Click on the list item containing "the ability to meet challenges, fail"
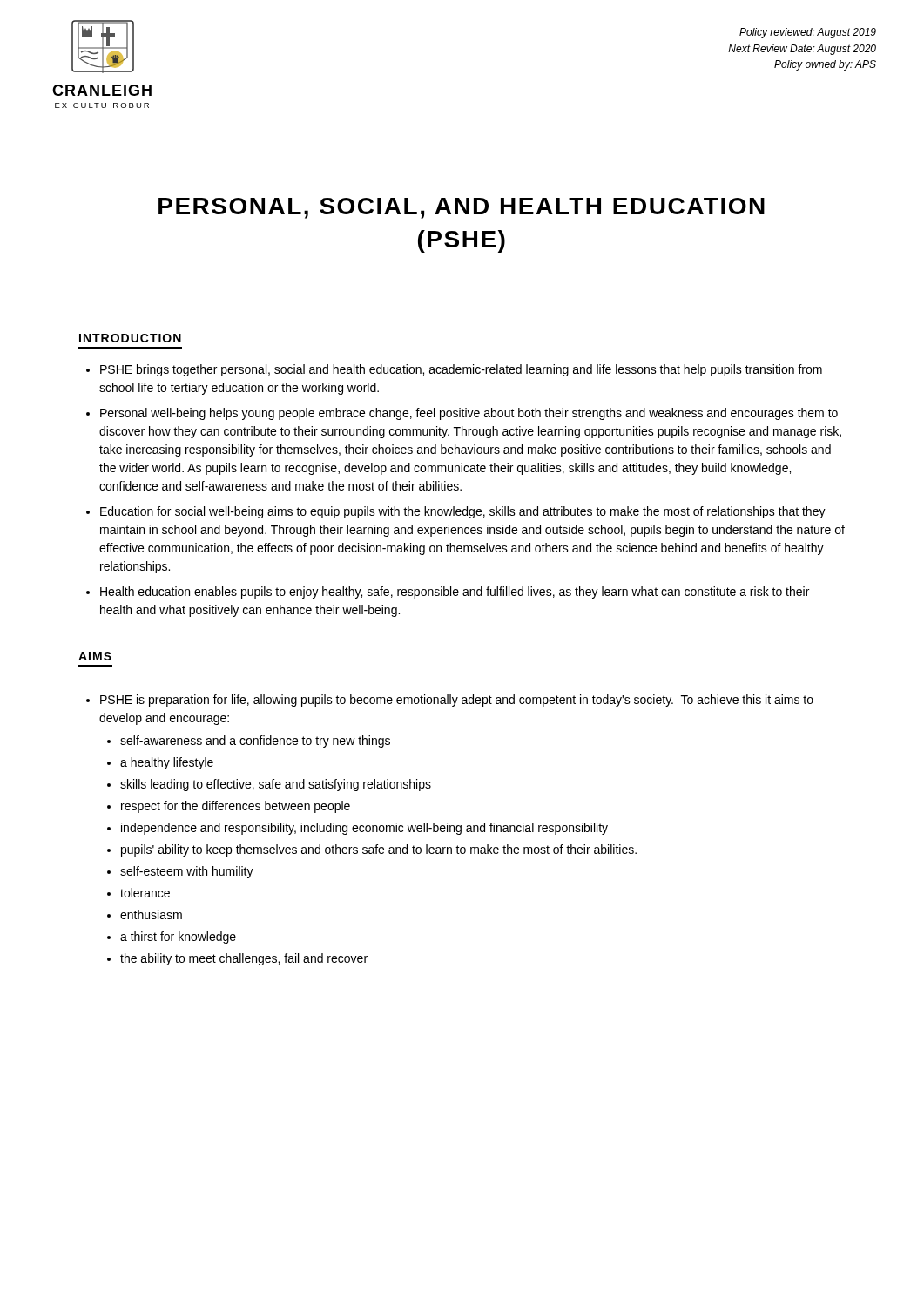Image resolution: width=924 pixels, height=1307 pixels. (x=244, y=958)
